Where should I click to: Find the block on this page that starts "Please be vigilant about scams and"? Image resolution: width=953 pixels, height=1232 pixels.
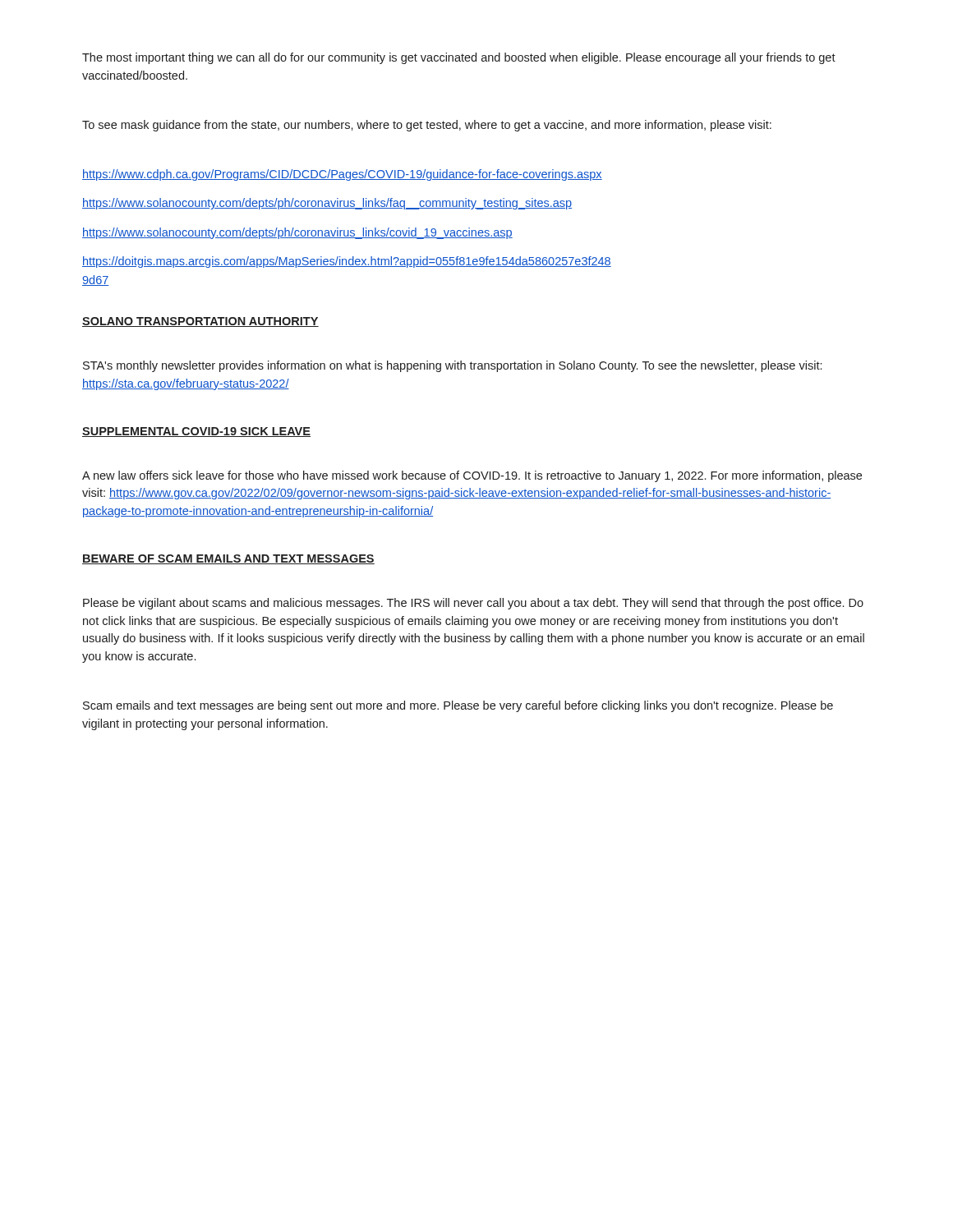click(x=476, y=630)
